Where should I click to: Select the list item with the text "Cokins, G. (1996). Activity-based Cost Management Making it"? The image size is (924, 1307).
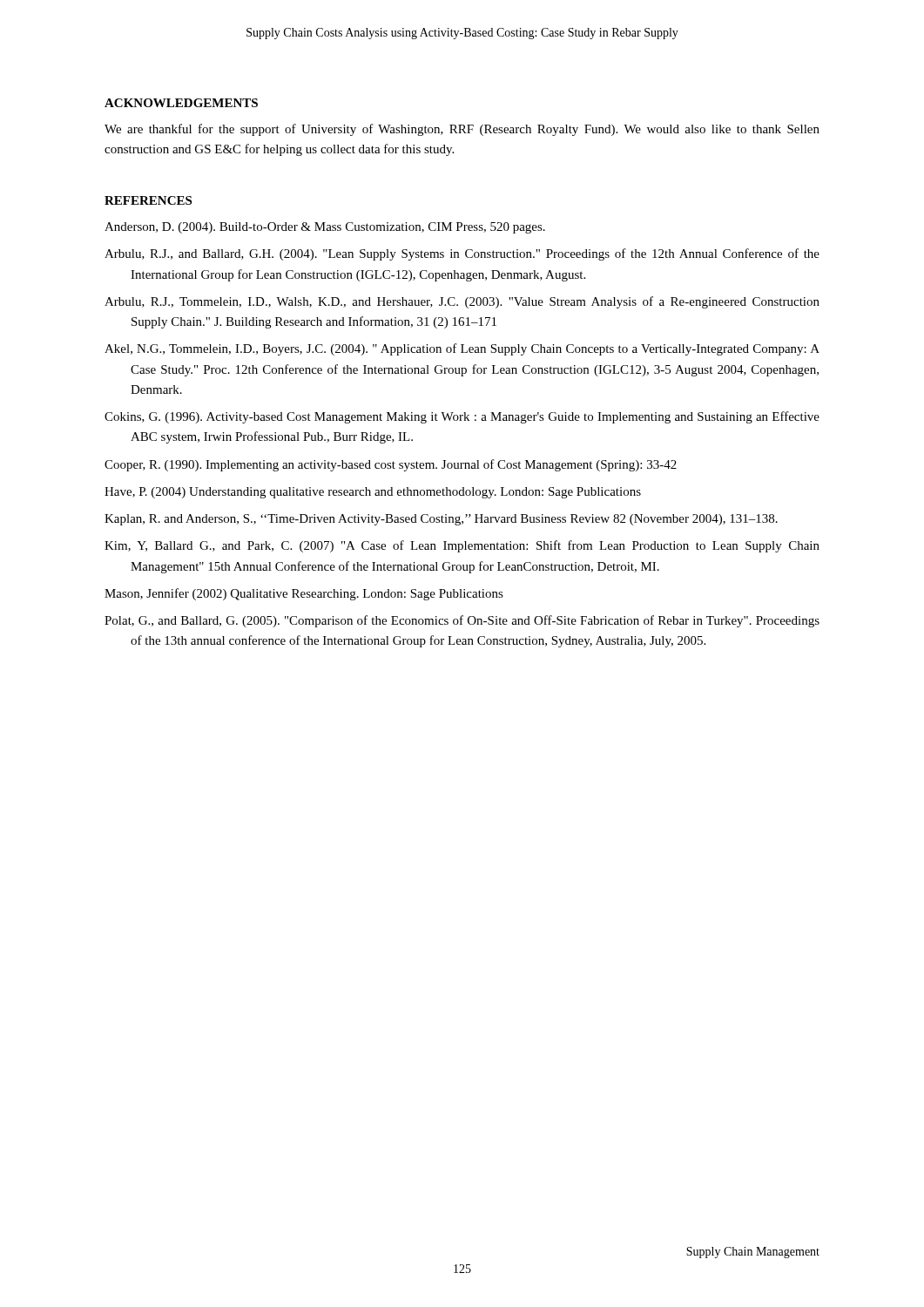coord(462,427)
